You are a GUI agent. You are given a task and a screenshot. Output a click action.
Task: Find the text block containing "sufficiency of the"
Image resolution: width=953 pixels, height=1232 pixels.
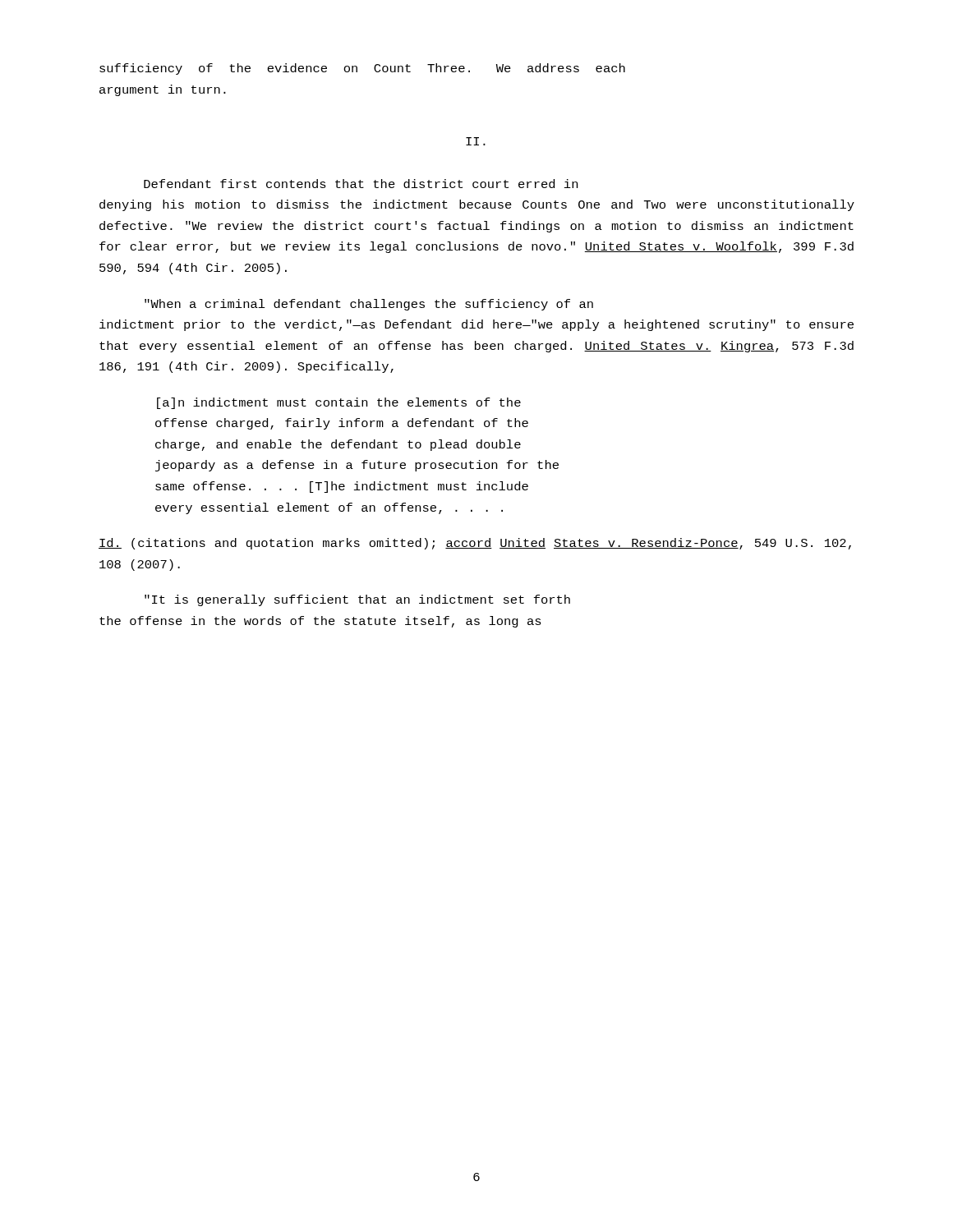click(x=362, y=79)
